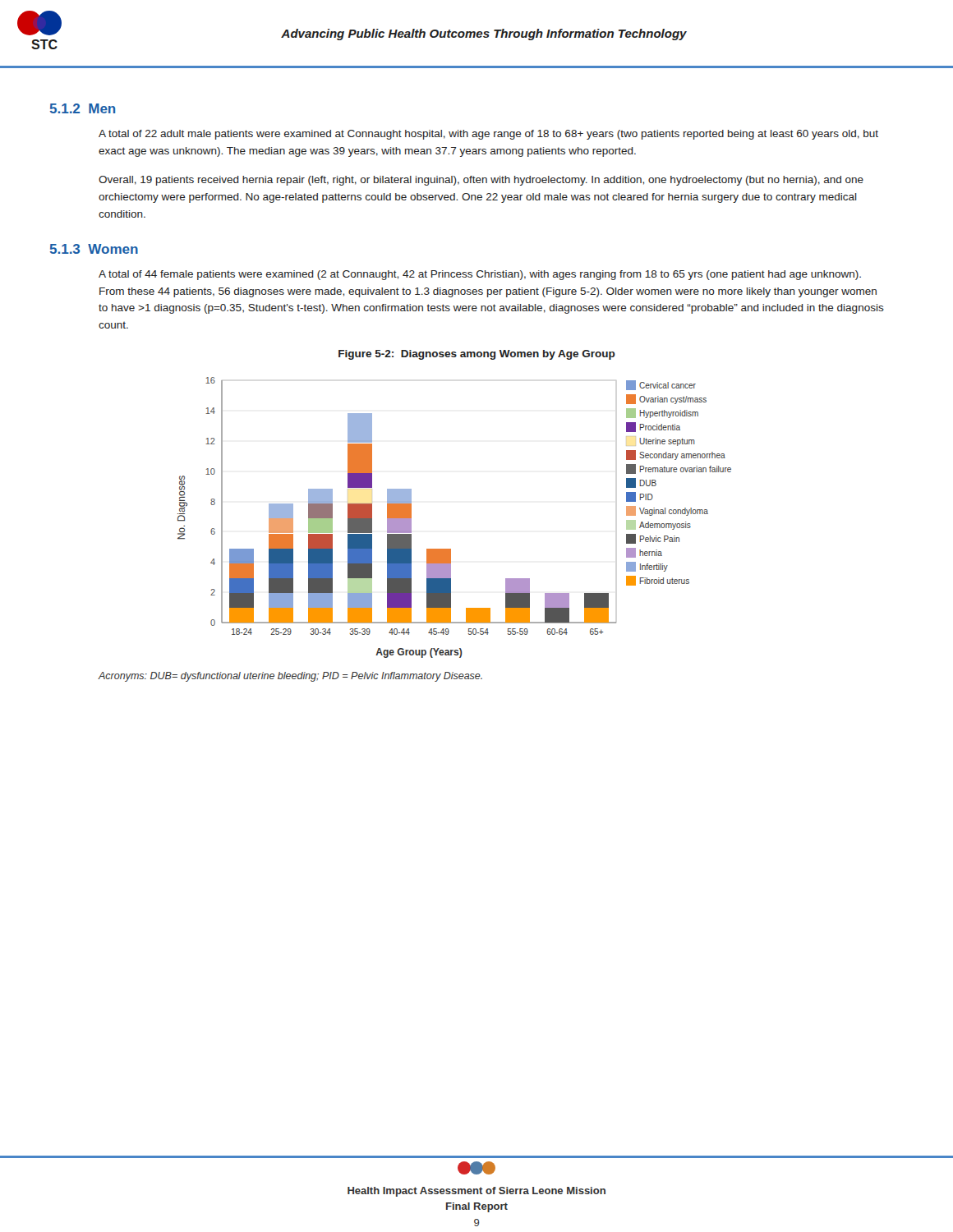Find a stacked bar chart
The height and width of the screenshot is (1232, 953).
pyautogui.click(x=476, y=516)
